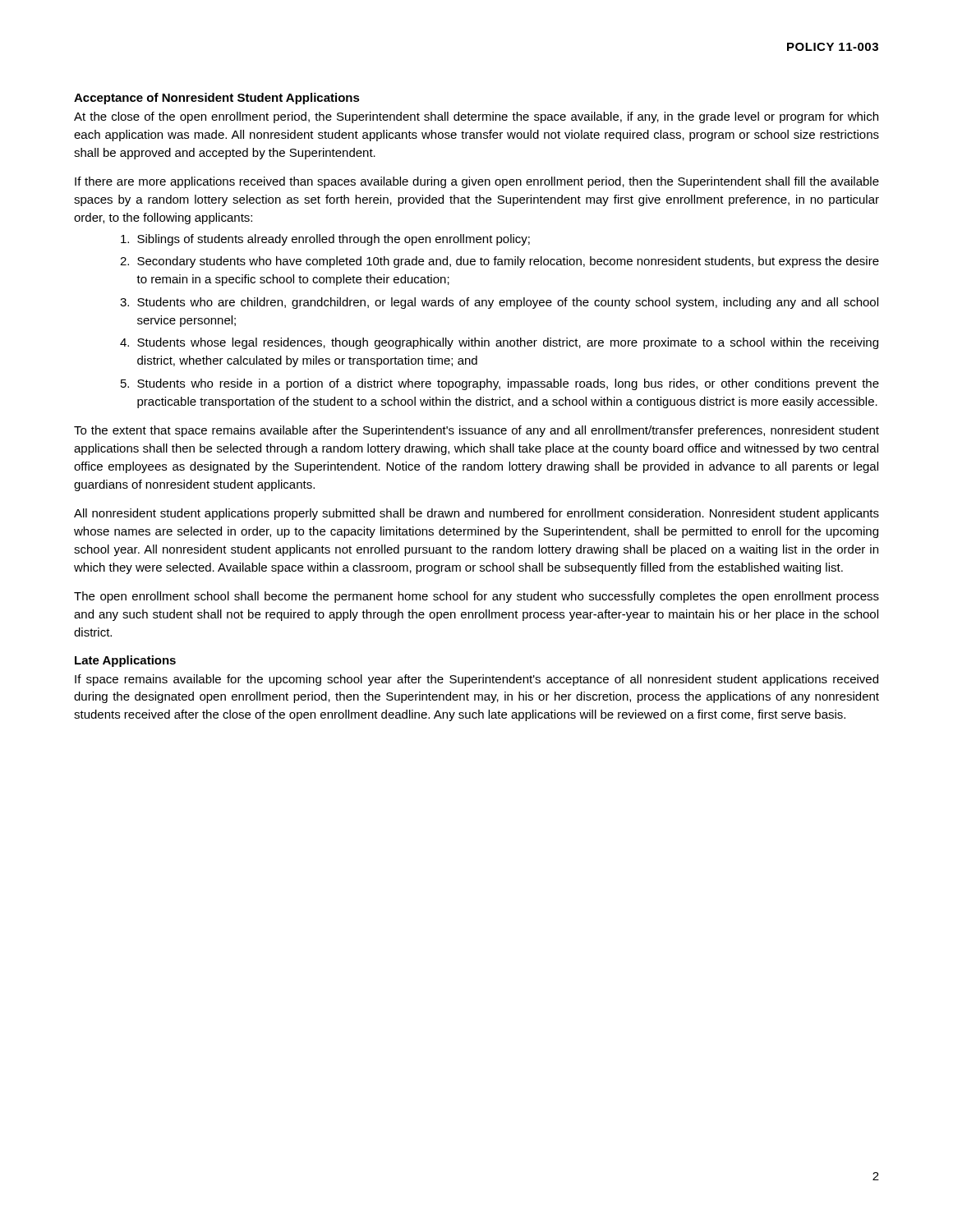Find the section header containing "Acceptance of Nonresident Student Applications"
Viewport: 953px width, 1232px height.
point(217,97)
